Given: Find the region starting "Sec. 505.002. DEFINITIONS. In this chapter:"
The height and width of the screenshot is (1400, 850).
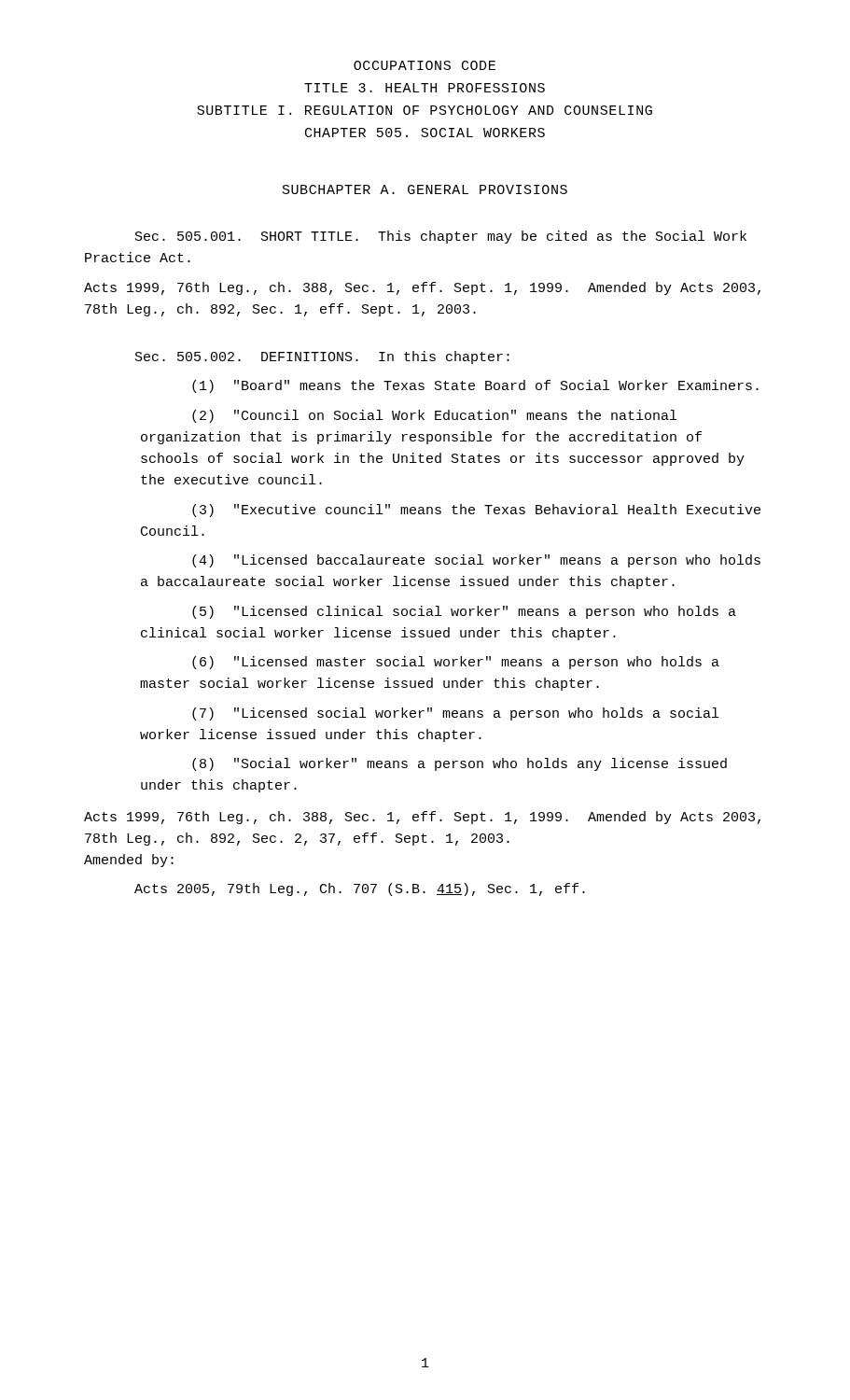Looking at the screenshot, I should [425, 358].
